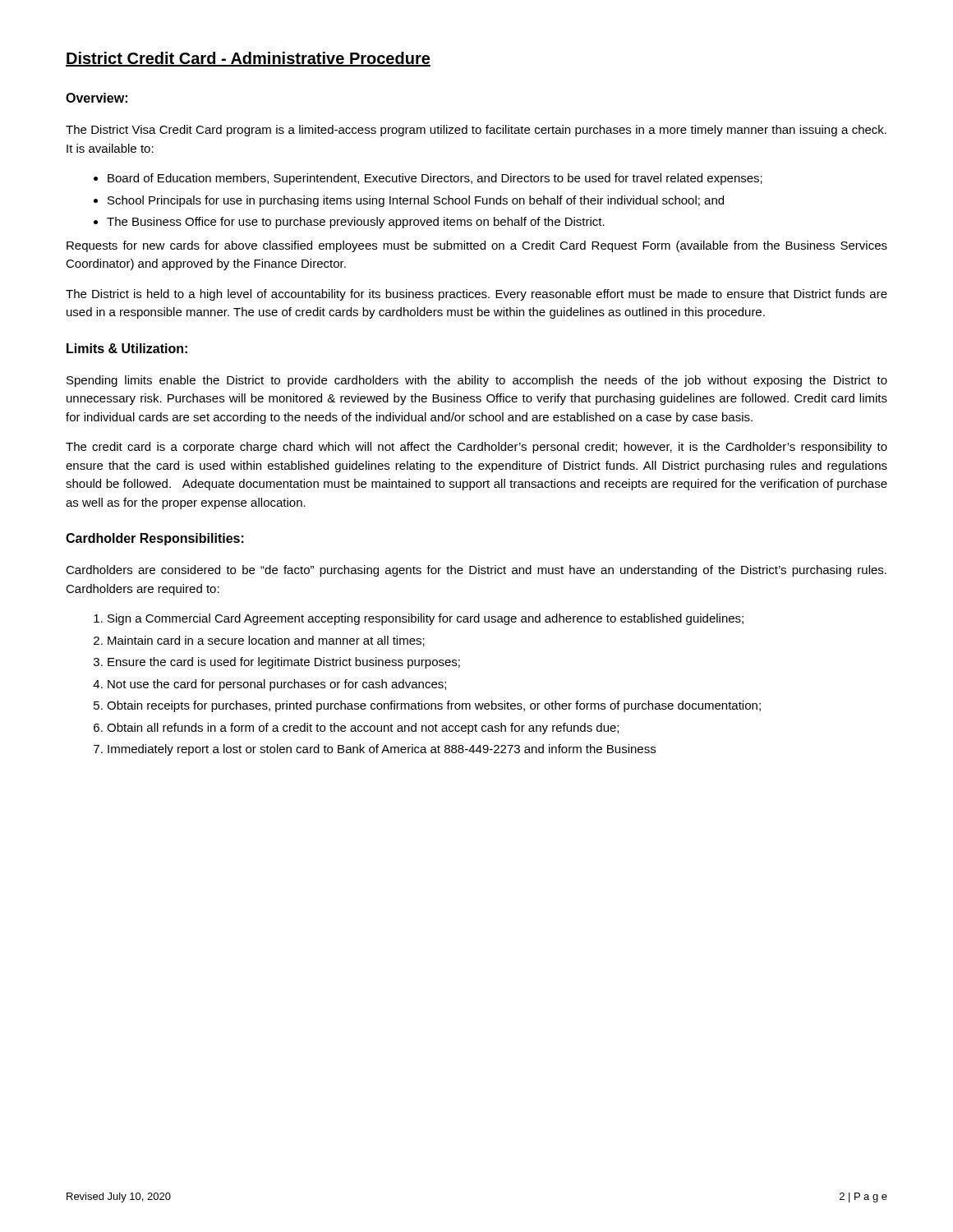
Task: Click on the text starting "Ensure the card"
Action: click(x=284, y=662)
